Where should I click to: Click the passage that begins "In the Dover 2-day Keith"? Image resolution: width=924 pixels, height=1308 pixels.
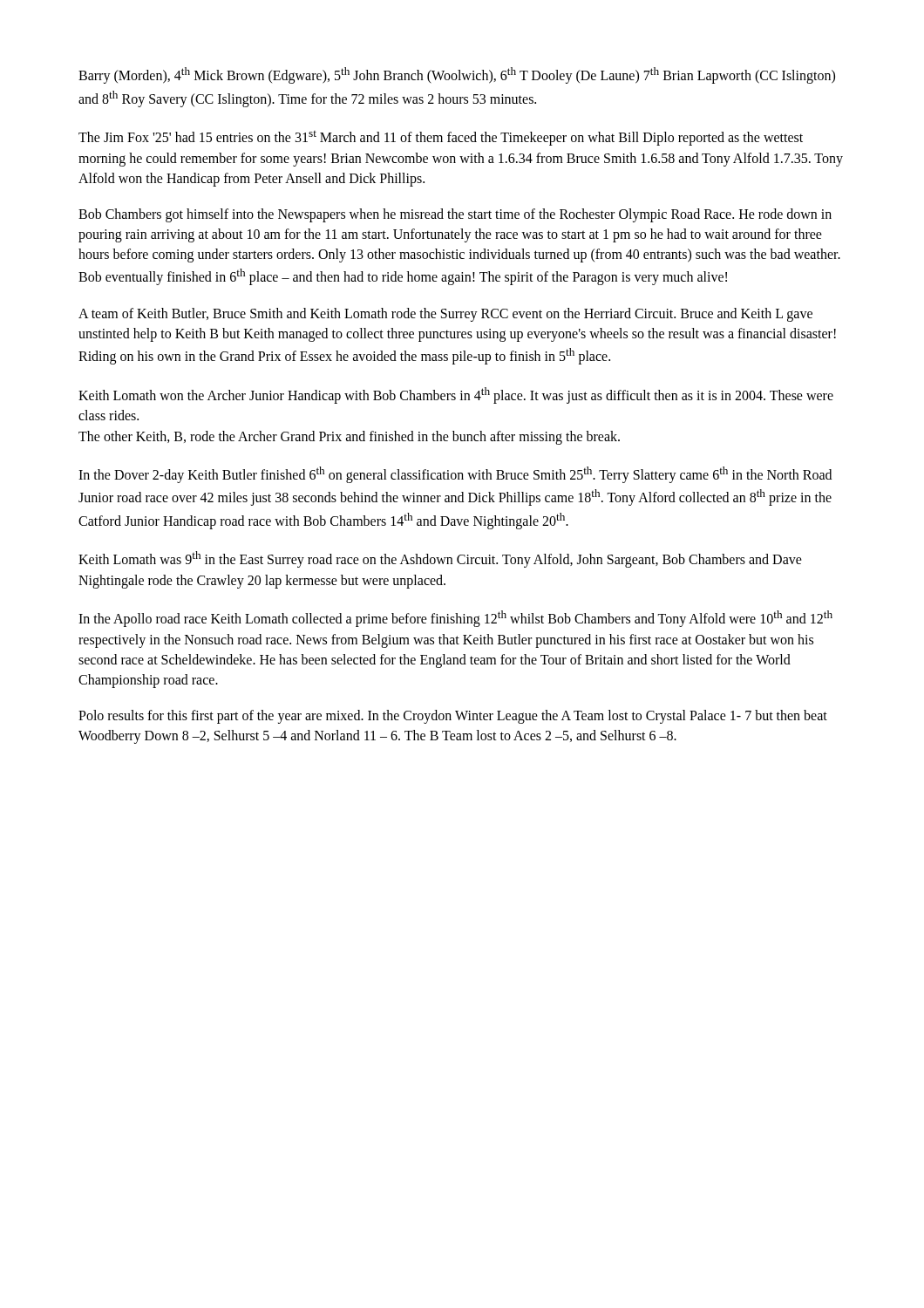point(455,496)
